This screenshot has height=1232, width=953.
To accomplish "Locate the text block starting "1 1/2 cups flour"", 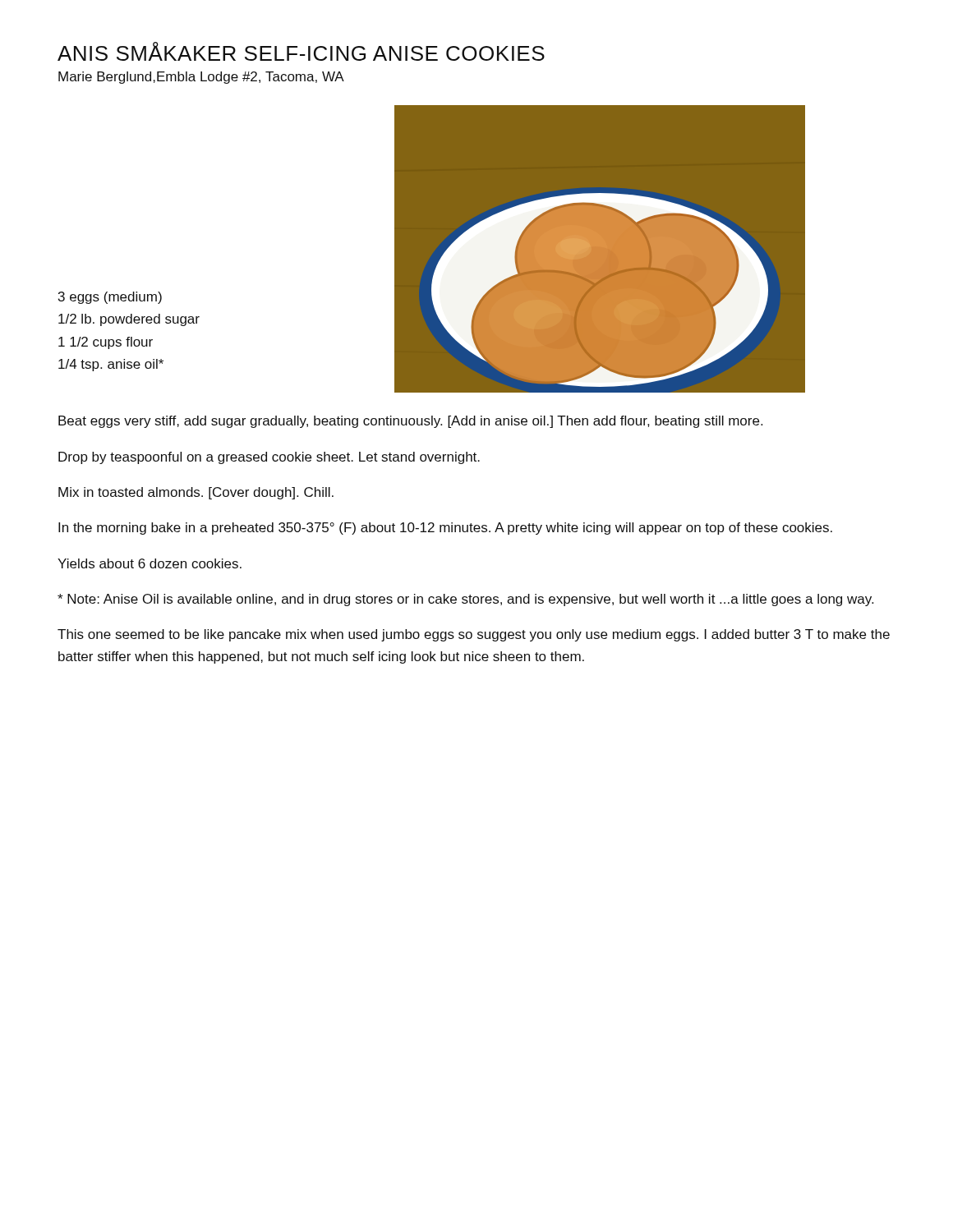I will [x=105, y=342].
